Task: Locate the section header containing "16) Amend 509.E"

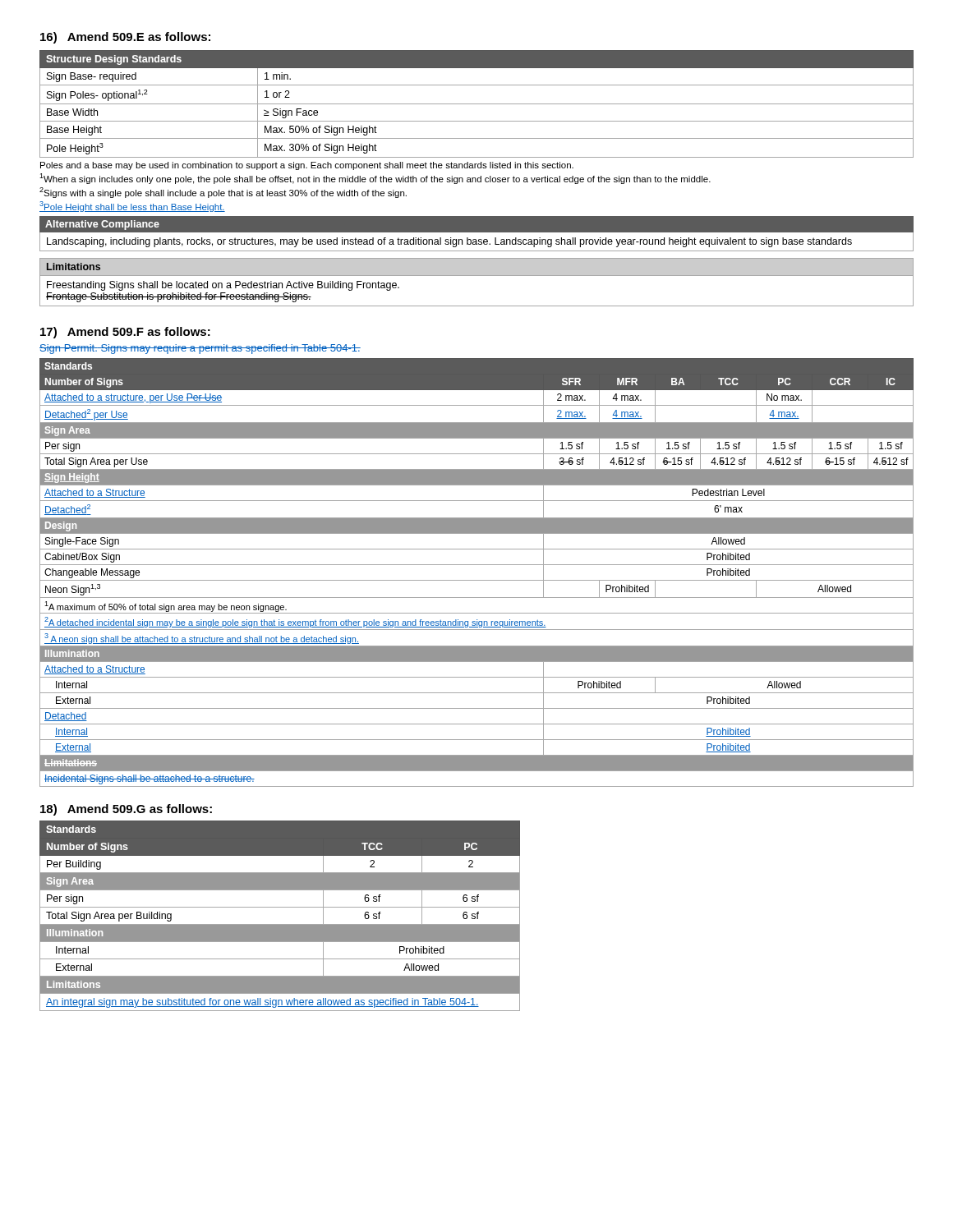Action: pyautogui.click(x=126, y=37)
